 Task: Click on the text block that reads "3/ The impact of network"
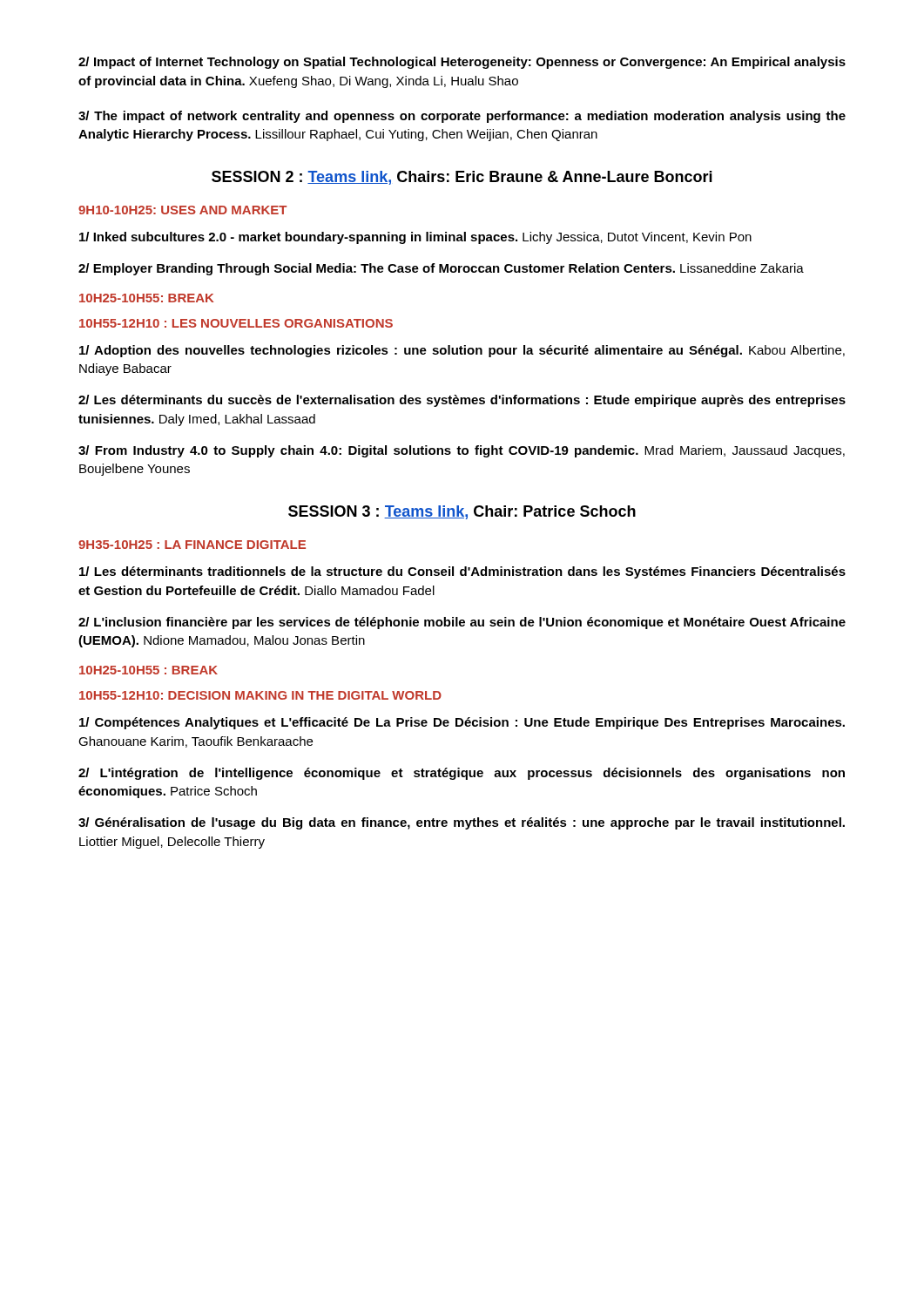(x=462, y=124)
